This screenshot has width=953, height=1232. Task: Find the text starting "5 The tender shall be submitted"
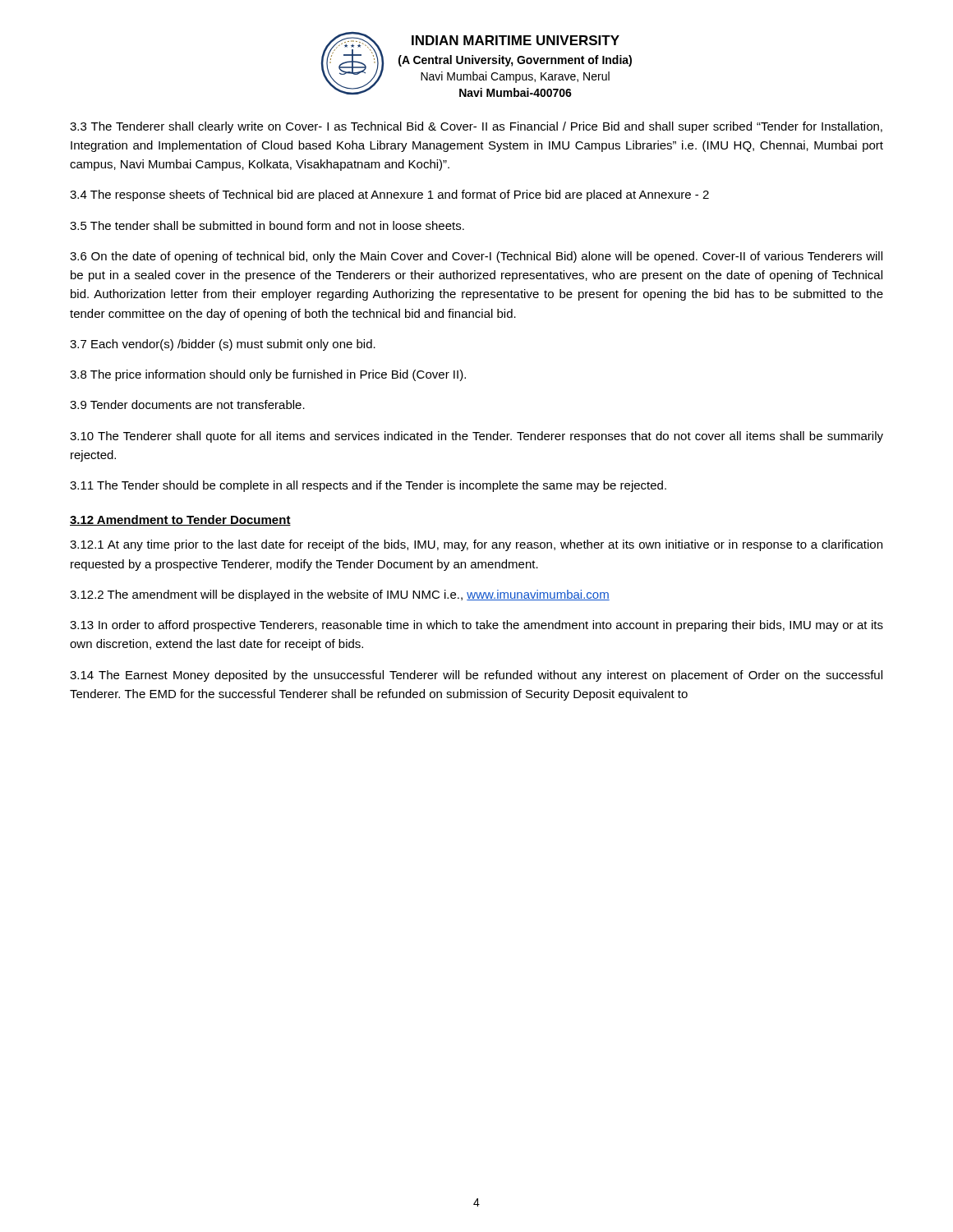click(267, 225)
